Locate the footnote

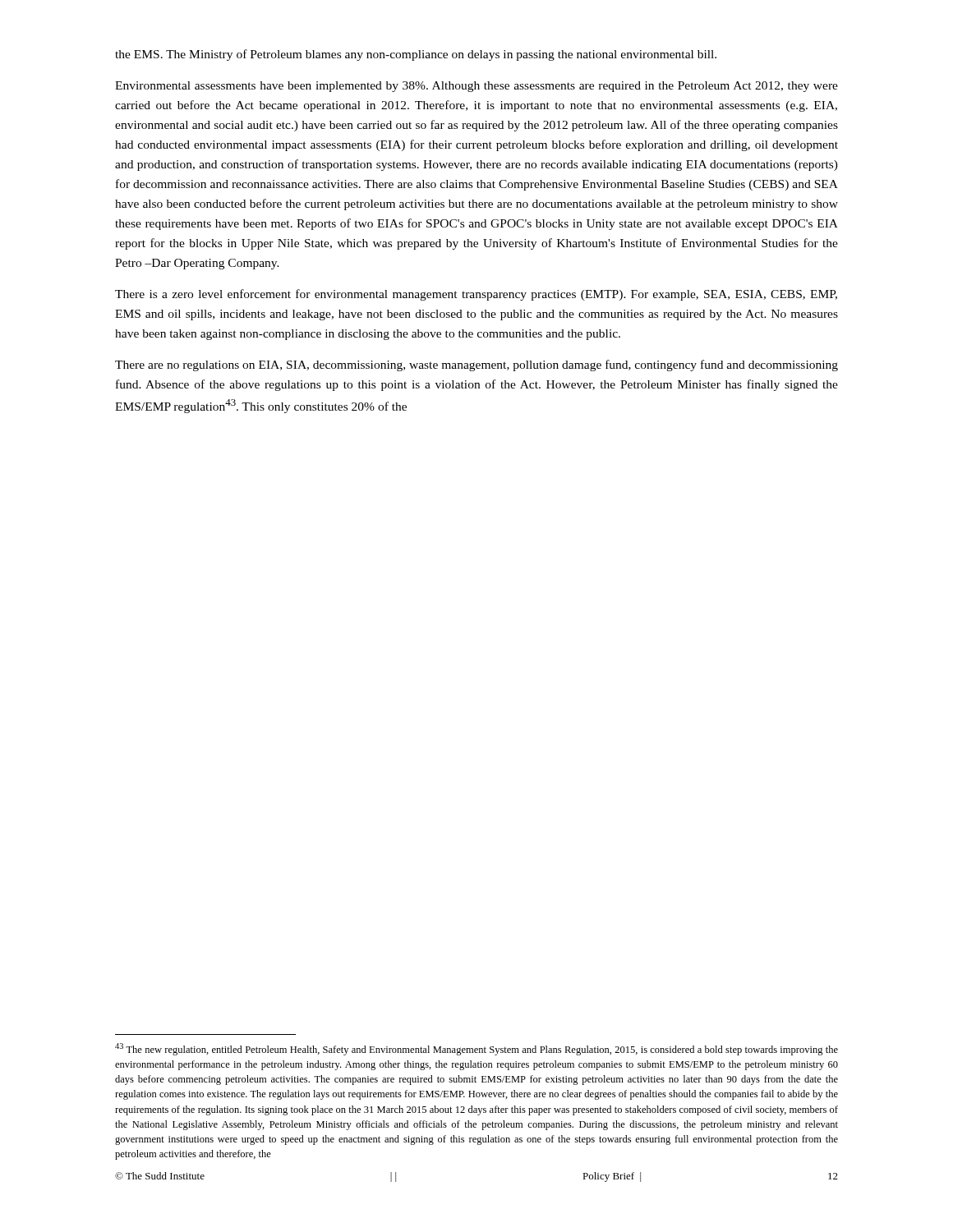pyautogui.click(x=476, y=1100)
